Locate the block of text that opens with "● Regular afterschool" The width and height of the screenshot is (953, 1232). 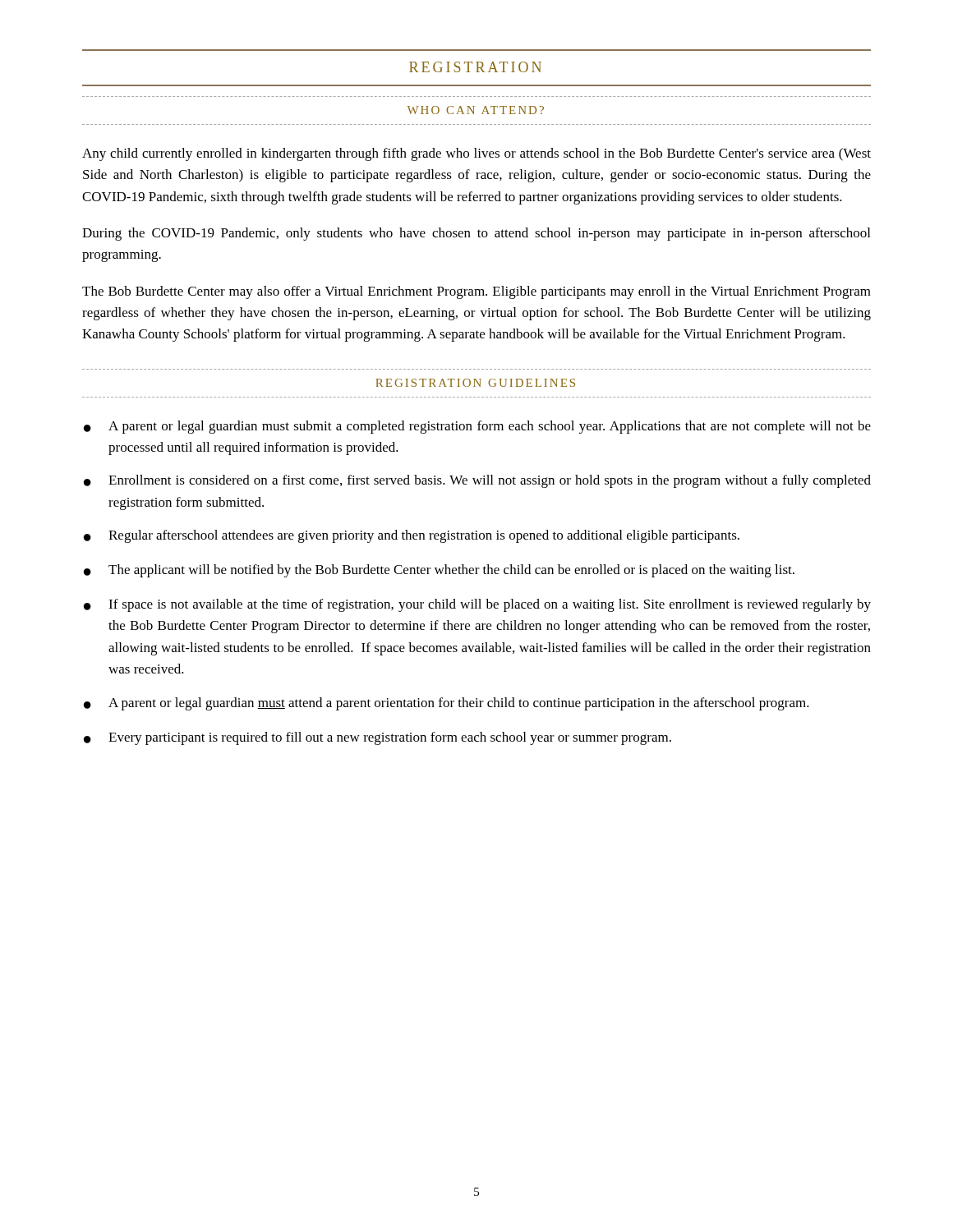(x=476, y=536)
